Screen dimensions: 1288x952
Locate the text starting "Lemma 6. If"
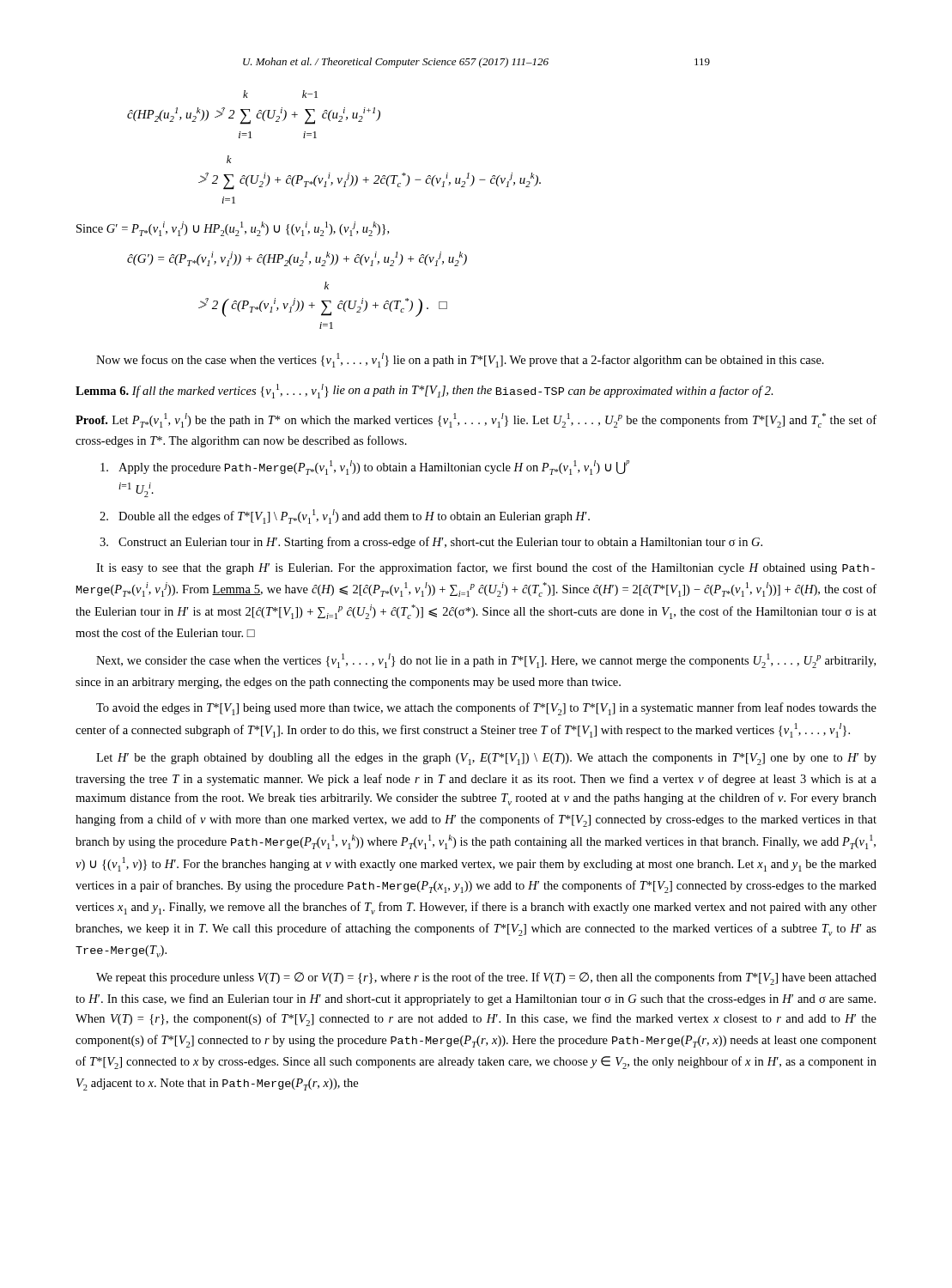pos(425,391)
